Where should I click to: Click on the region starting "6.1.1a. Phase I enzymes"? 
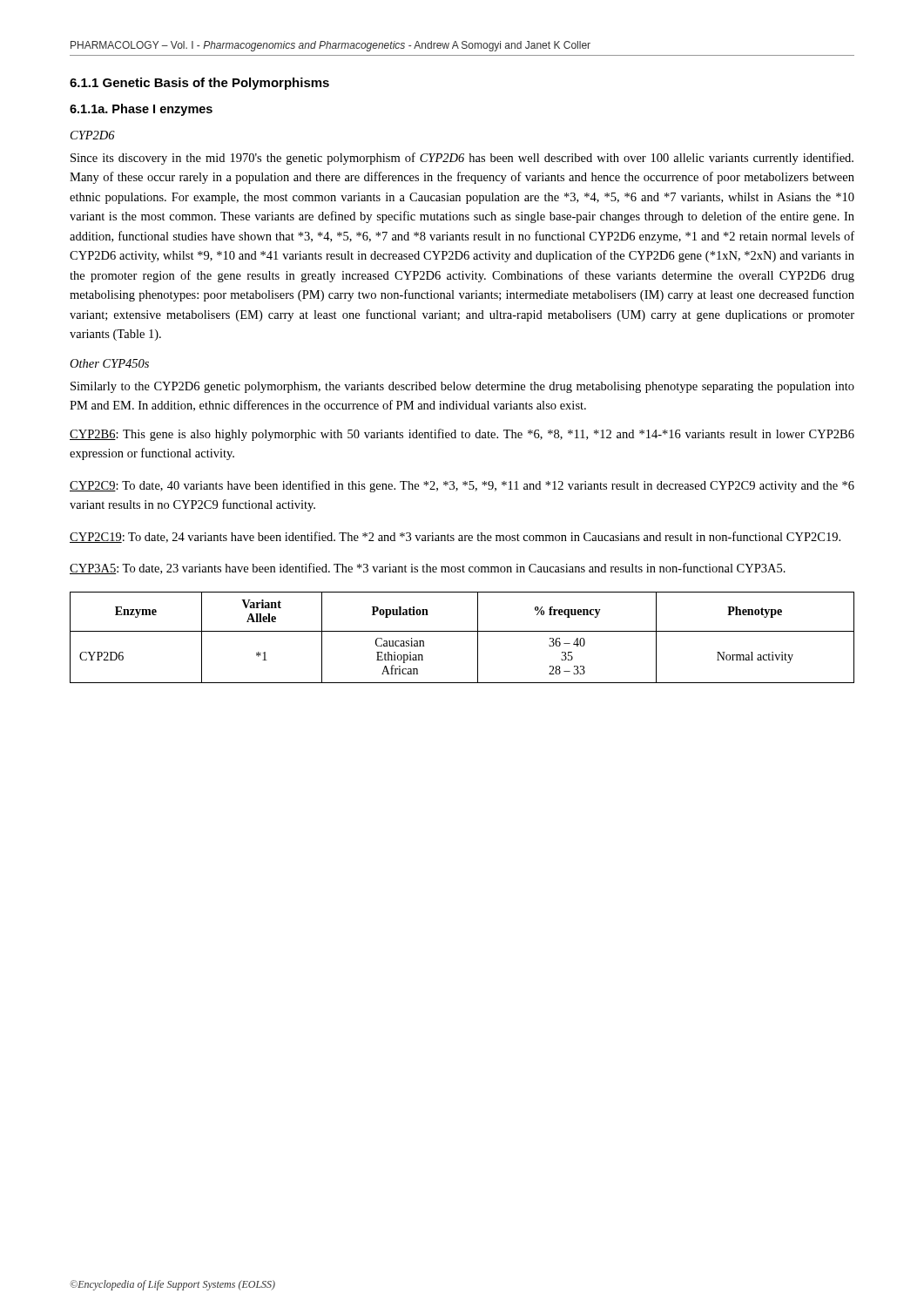point(141,109)
